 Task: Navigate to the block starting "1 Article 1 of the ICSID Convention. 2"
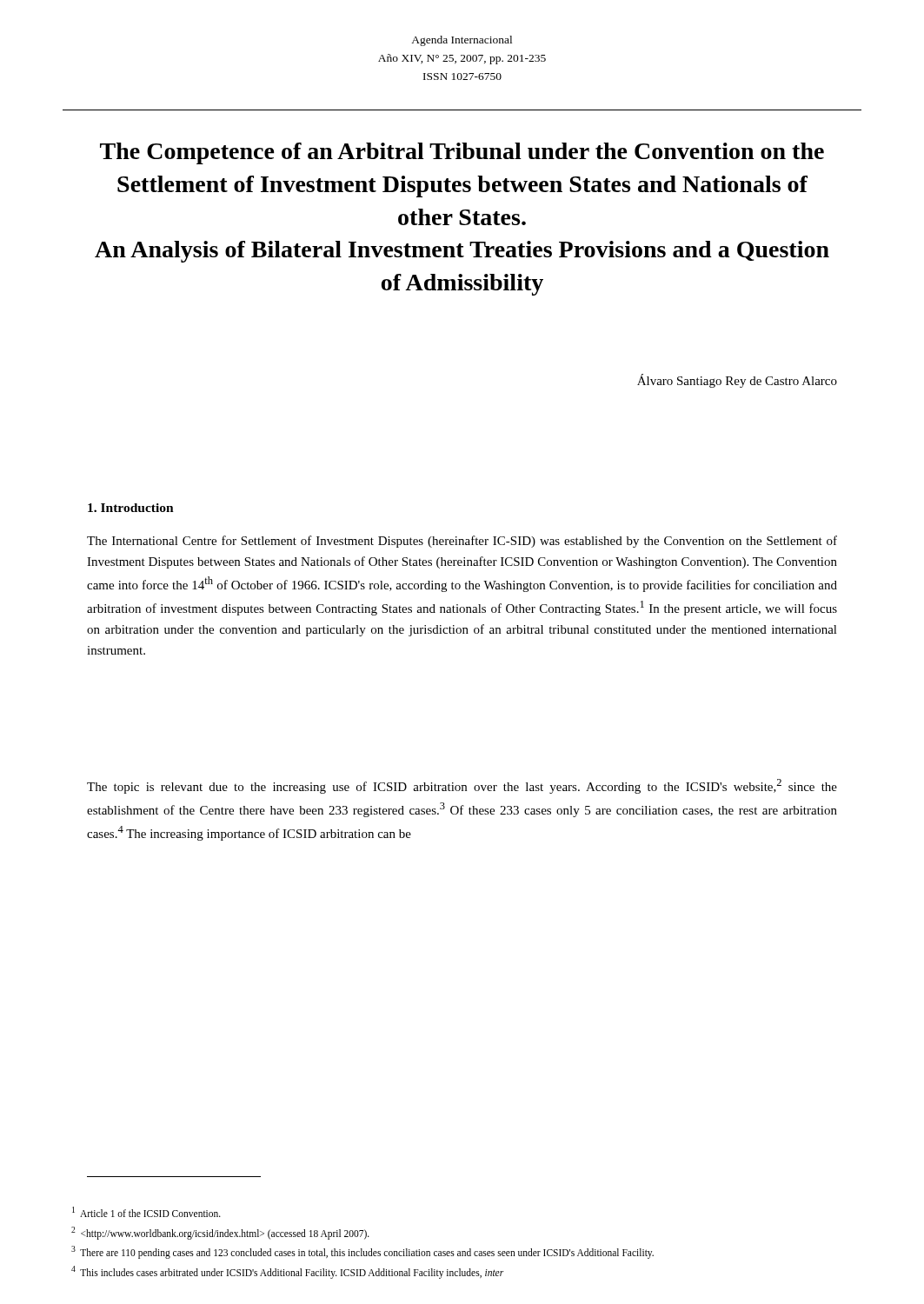coord(462,1242)
